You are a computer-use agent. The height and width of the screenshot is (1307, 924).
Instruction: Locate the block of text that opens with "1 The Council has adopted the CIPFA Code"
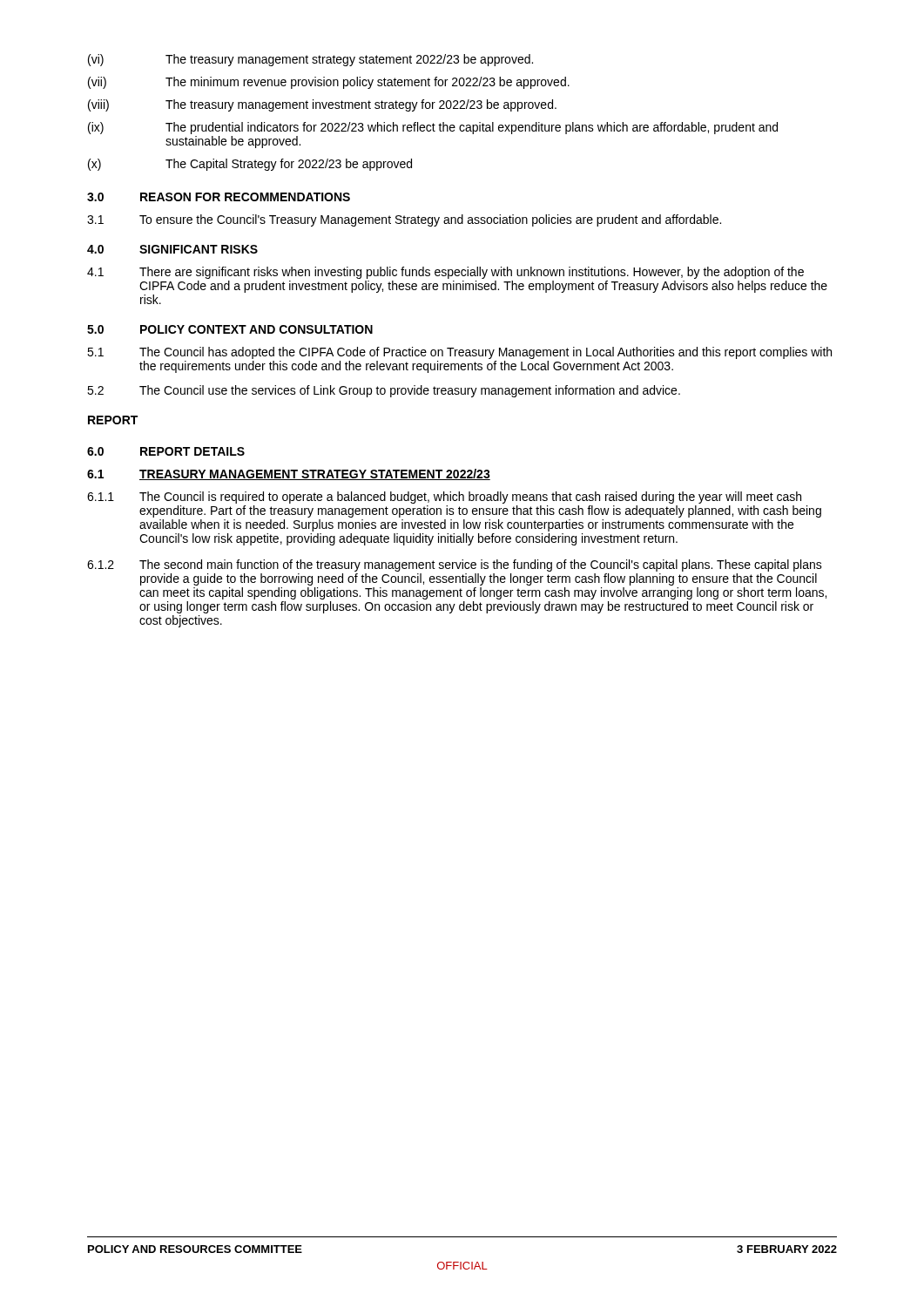tap(462, 359)
